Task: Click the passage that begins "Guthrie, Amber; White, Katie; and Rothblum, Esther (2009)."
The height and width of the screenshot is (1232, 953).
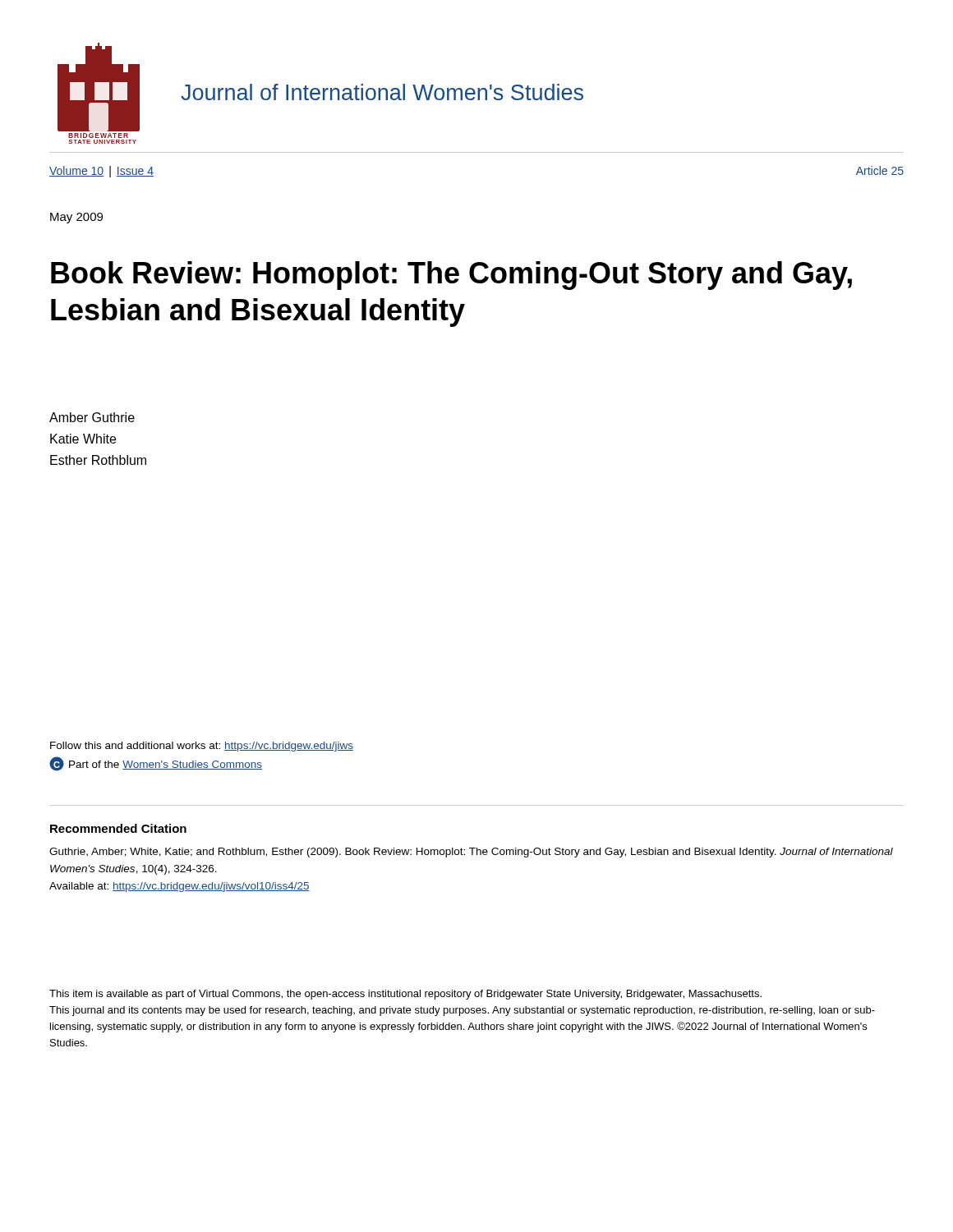Action: [x=471, y=853]
